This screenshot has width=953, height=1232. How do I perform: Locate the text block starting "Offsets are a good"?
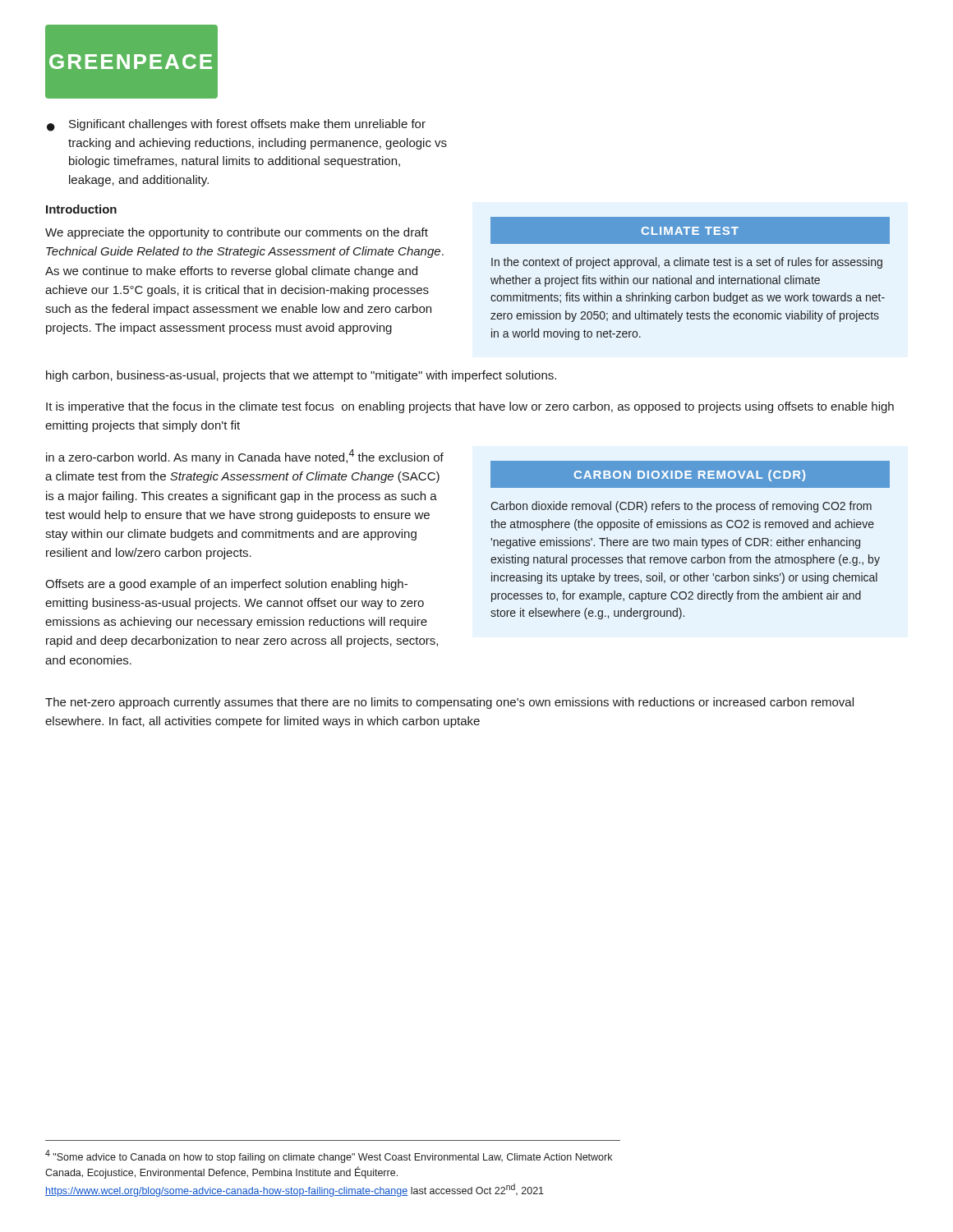(x=242, y=621)
